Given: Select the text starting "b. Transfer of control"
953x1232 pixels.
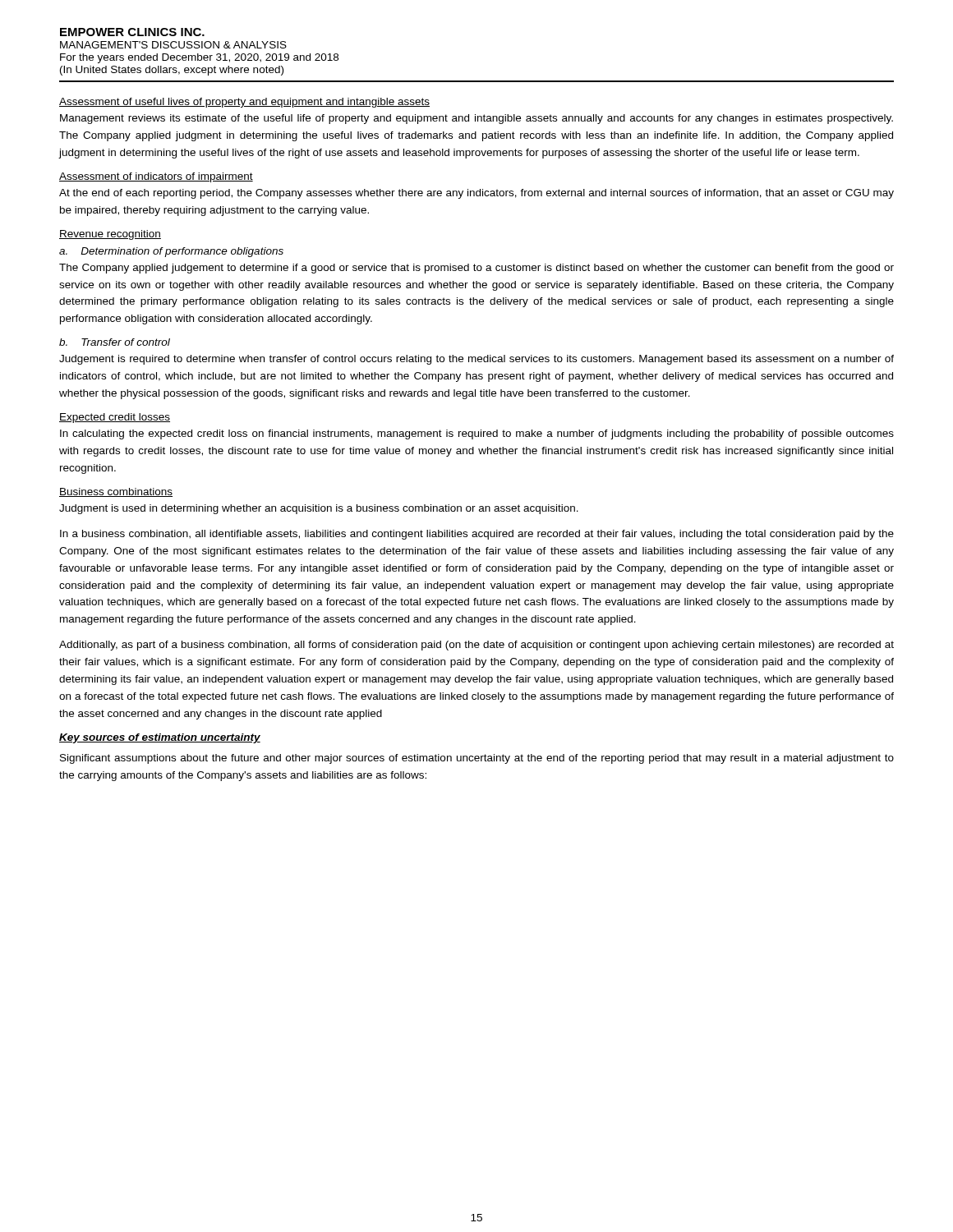Looking at the screenshot, I should point(115,342).
